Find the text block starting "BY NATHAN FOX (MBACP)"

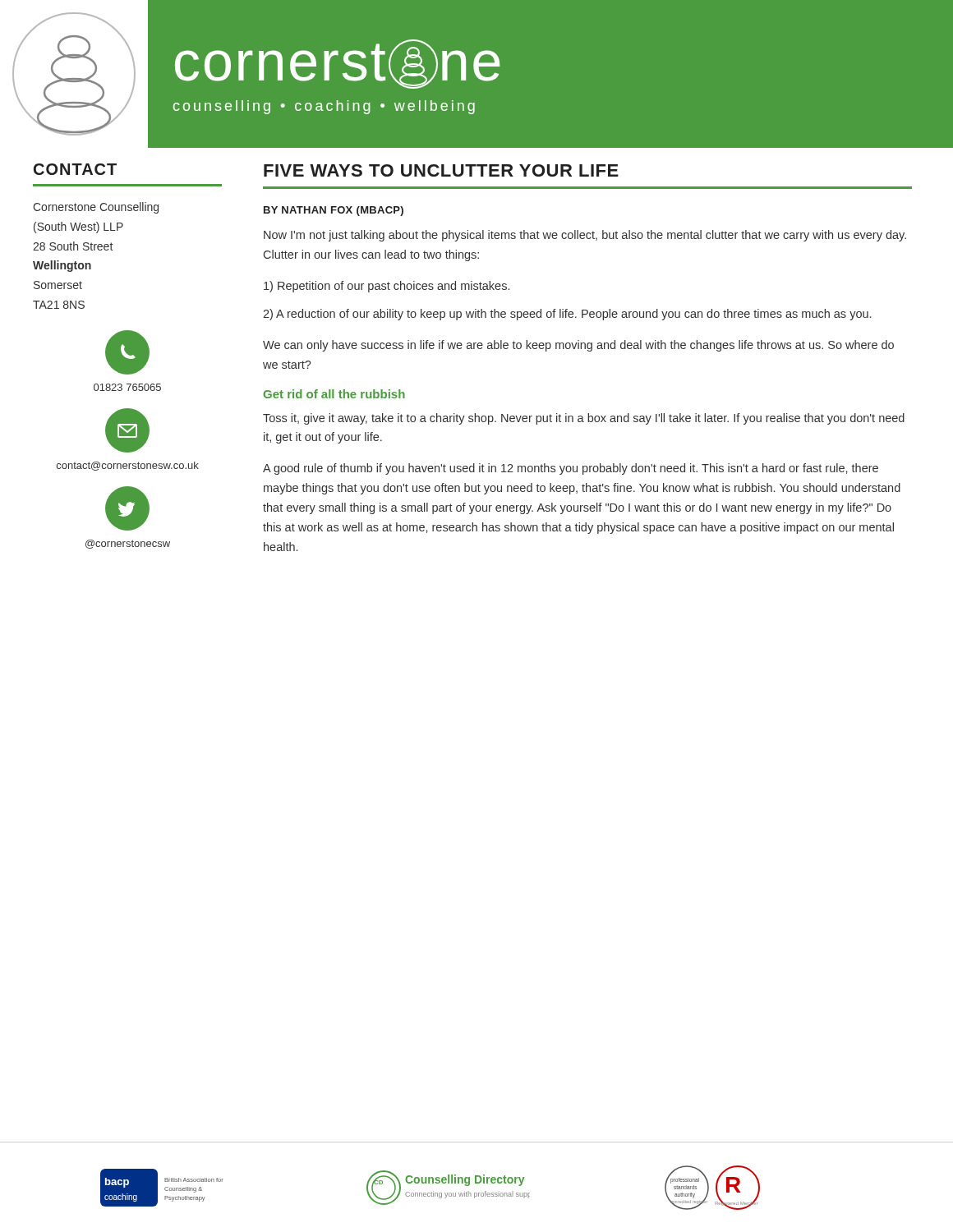[x=334, y=210]
